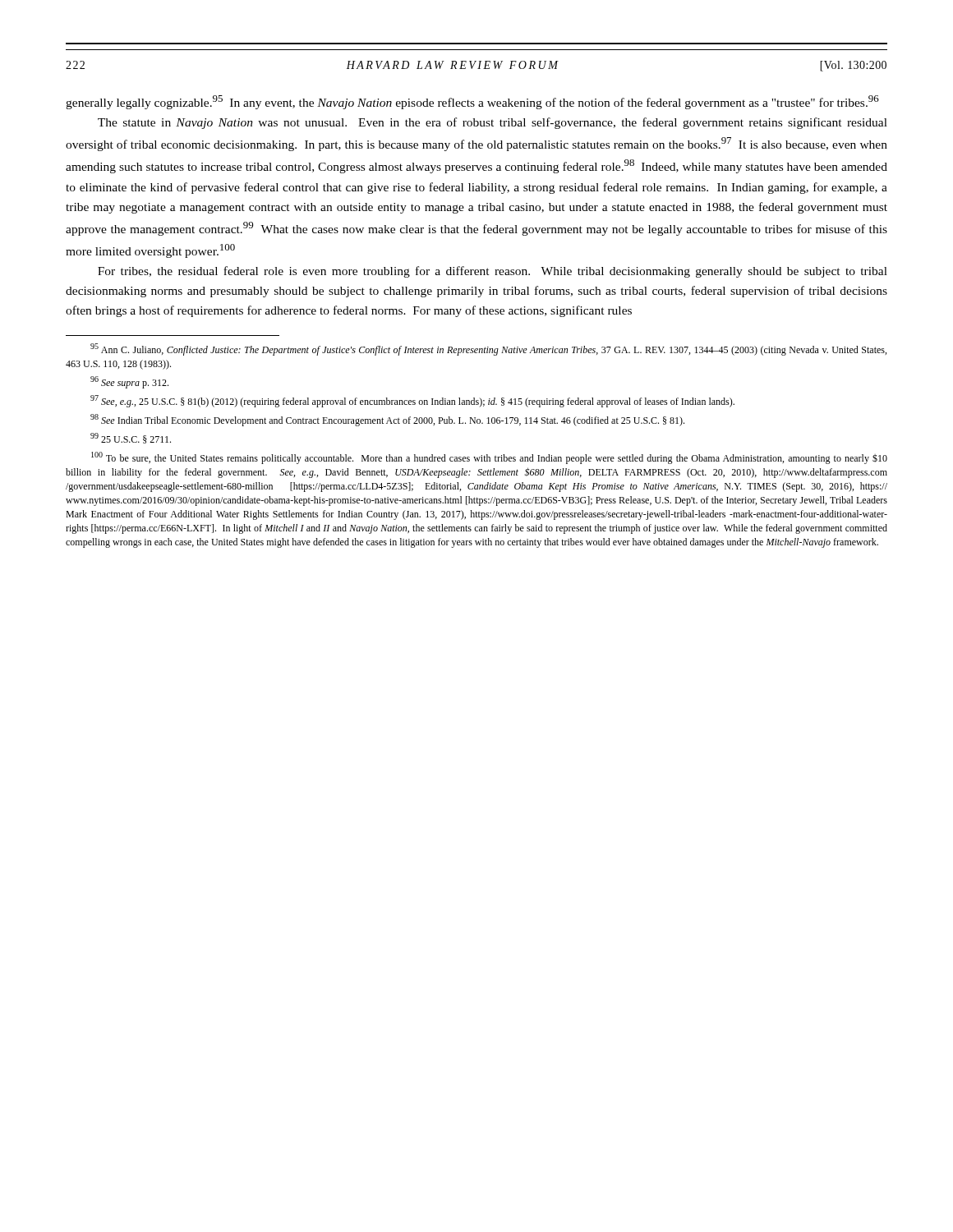Locate the block of text that opens with "100 To be sure, the United States remains"

(x=476, y=499)
